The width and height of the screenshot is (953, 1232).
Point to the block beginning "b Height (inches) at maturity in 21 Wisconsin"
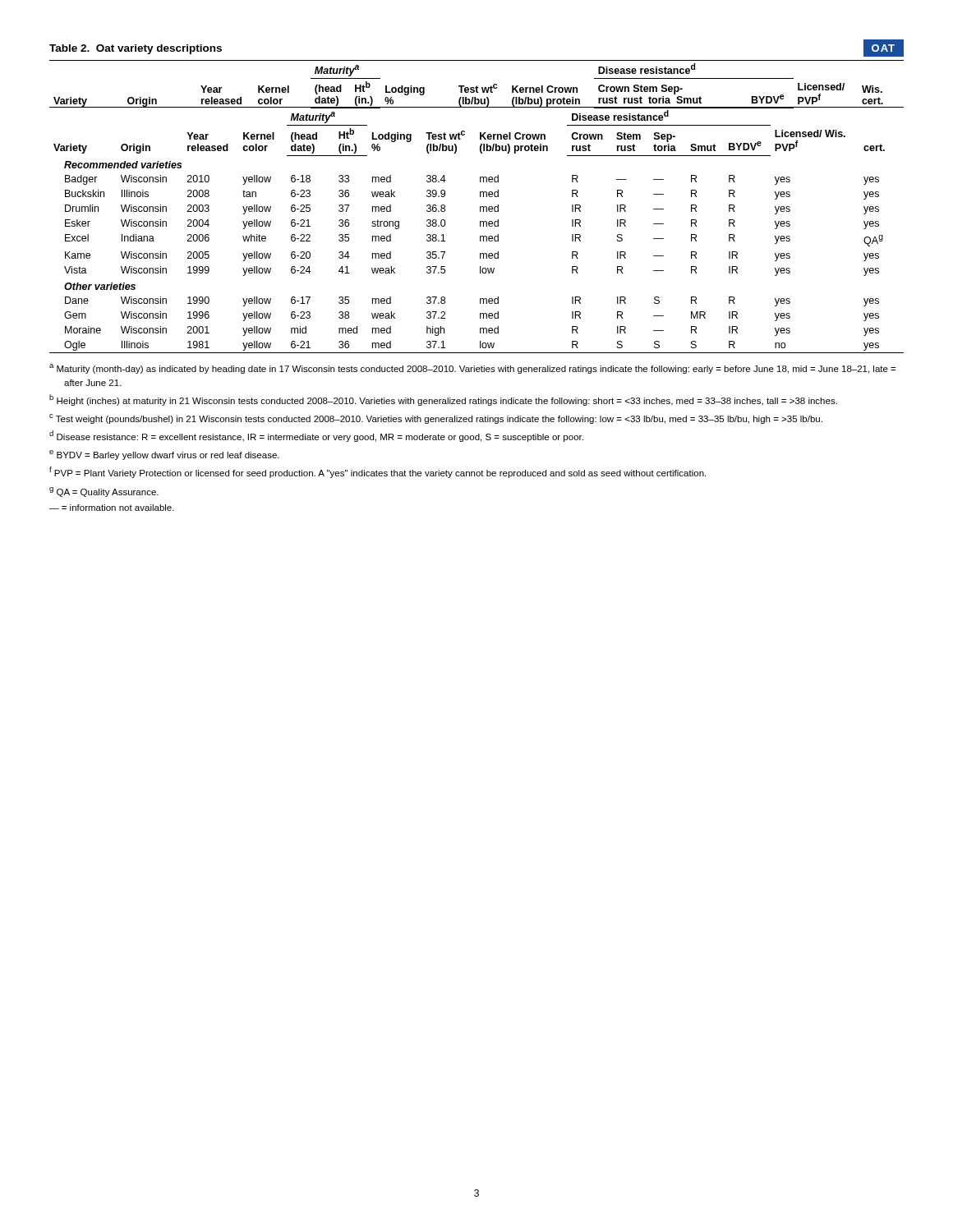pos(476,400)
